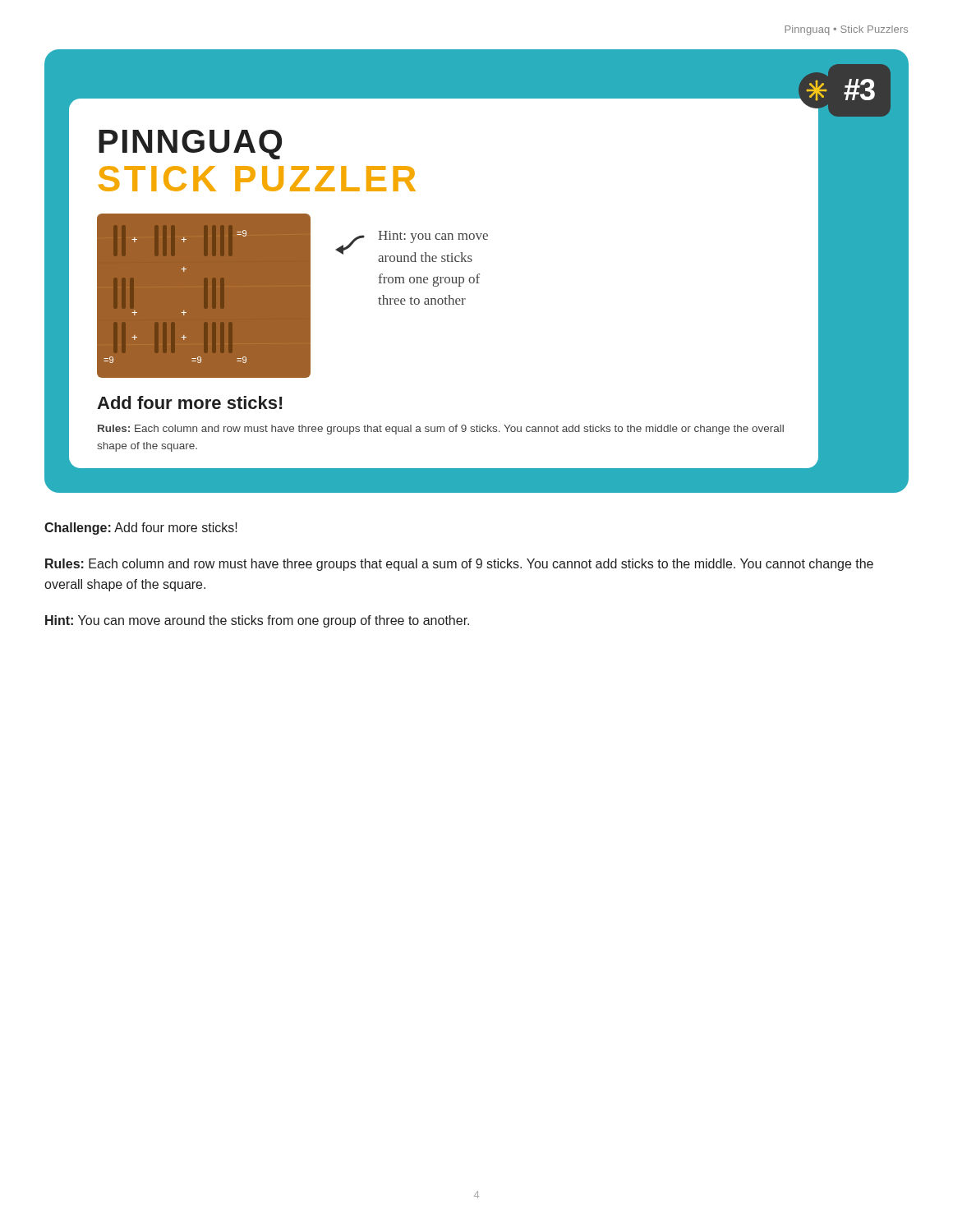Click the passage that begins "Rules: Each column and row must have three"
Image resolution: width=953 pixels, height=1232 pixels.
tap(459, 574)
